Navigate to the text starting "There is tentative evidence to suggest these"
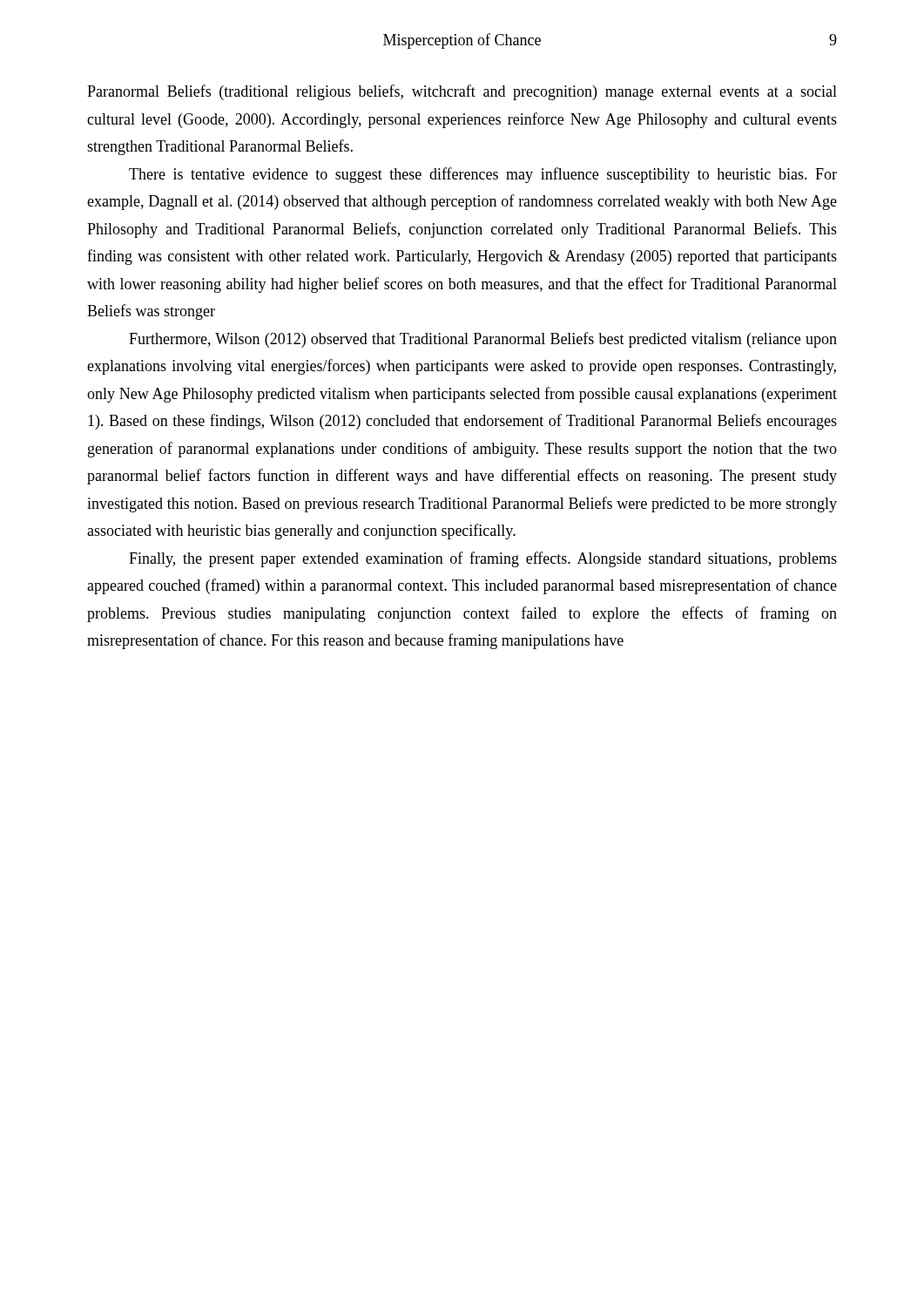924x1307 pixels. pyautogui.click(x=462, y=243)
